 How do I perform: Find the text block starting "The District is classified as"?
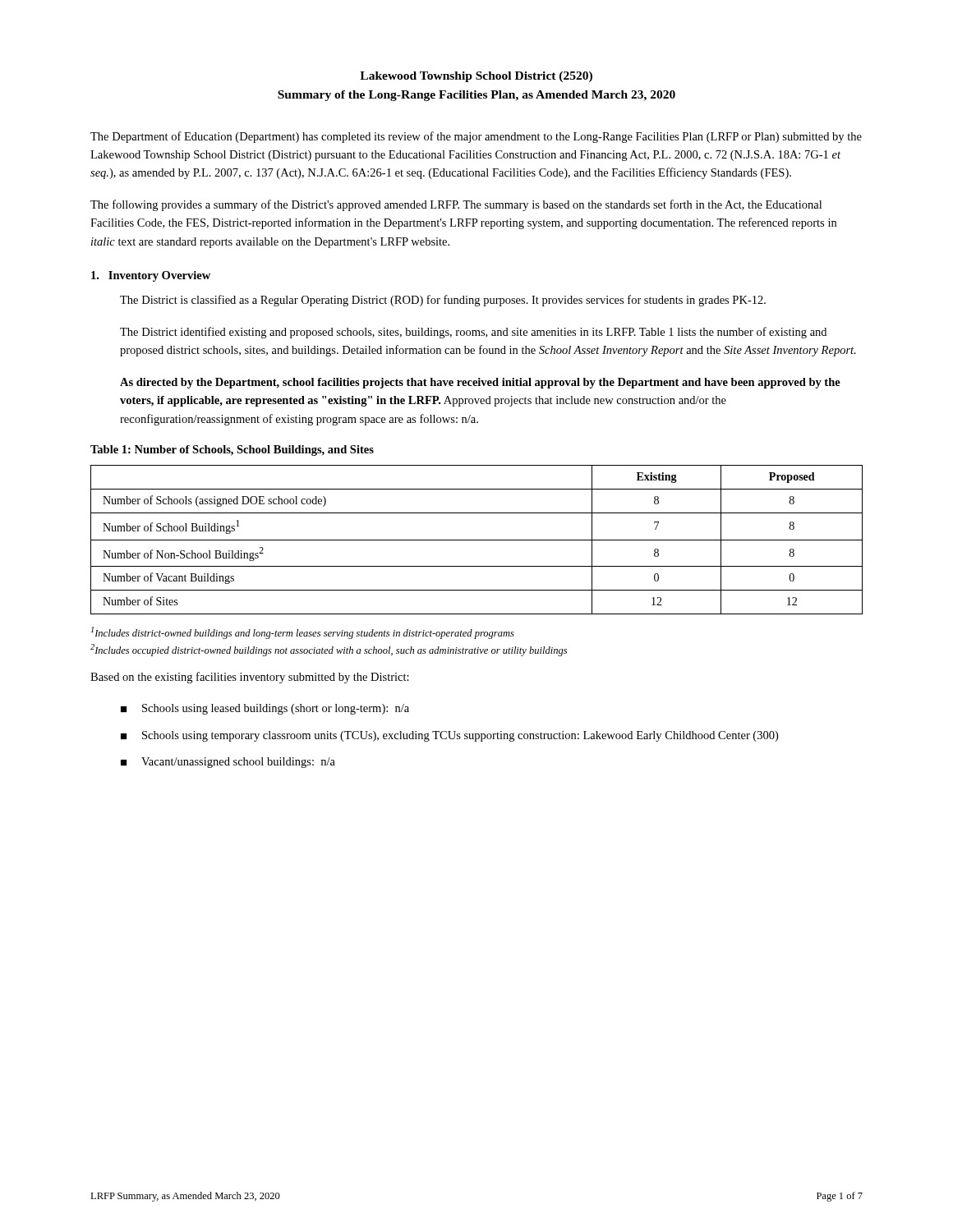[443, 300]
